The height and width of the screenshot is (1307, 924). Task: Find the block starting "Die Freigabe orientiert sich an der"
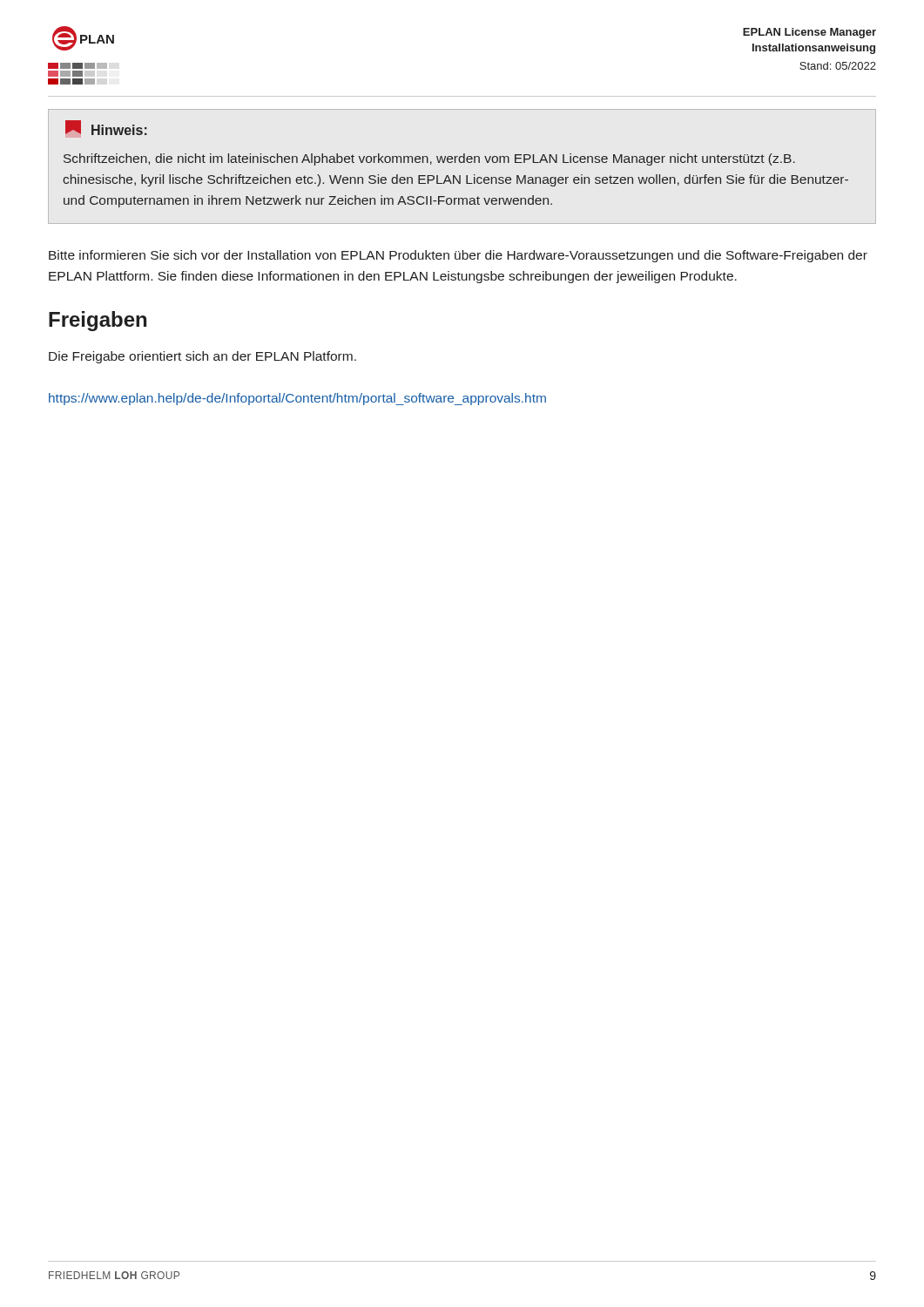pyautogui.click(x=202, y=356)
